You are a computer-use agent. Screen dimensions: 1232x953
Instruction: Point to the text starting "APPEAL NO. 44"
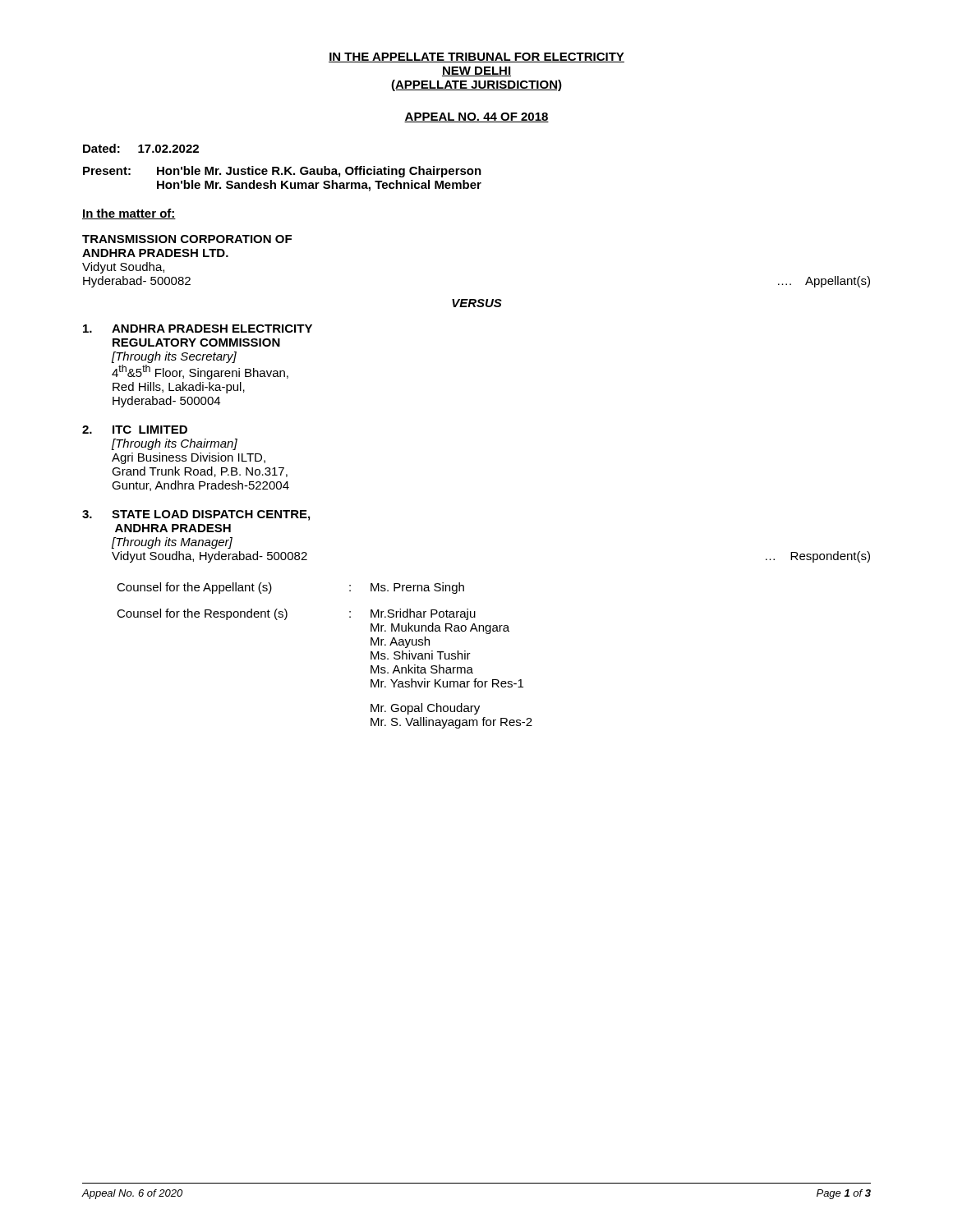click(476, 116)
